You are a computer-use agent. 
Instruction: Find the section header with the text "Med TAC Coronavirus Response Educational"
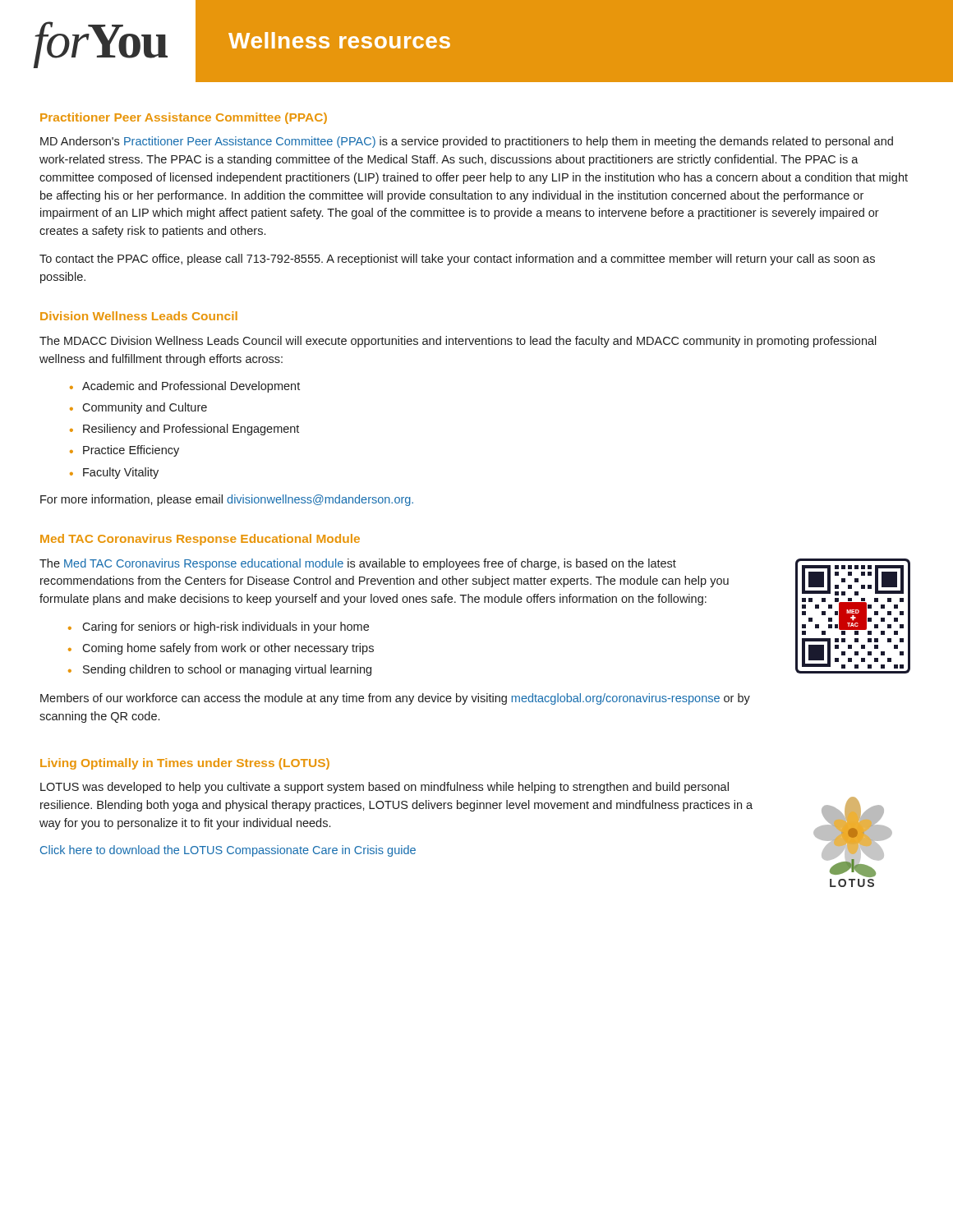click(x=200, y=539)
